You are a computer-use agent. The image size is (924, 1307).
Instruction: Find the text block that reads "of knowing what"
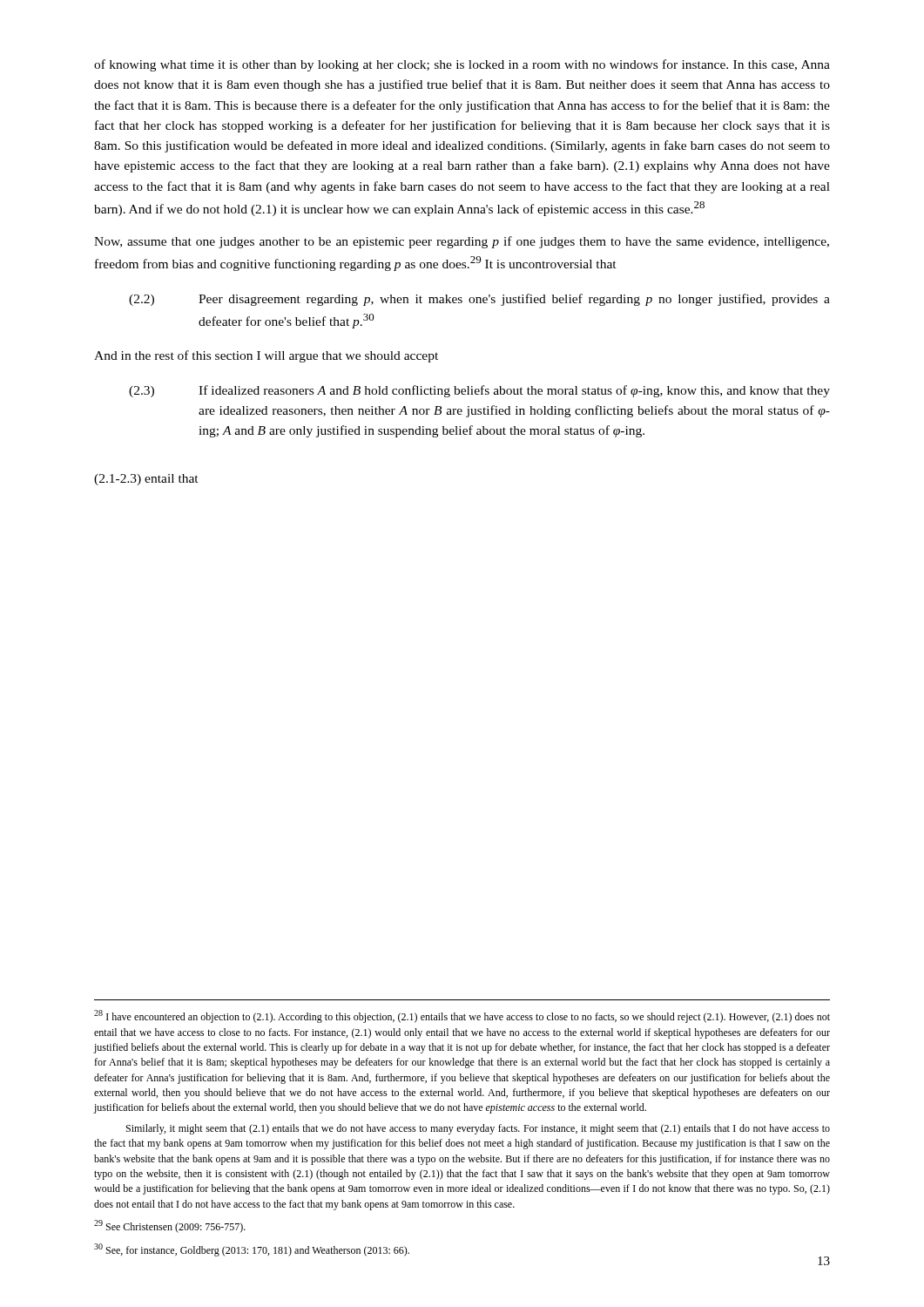(x=462, y=136)
